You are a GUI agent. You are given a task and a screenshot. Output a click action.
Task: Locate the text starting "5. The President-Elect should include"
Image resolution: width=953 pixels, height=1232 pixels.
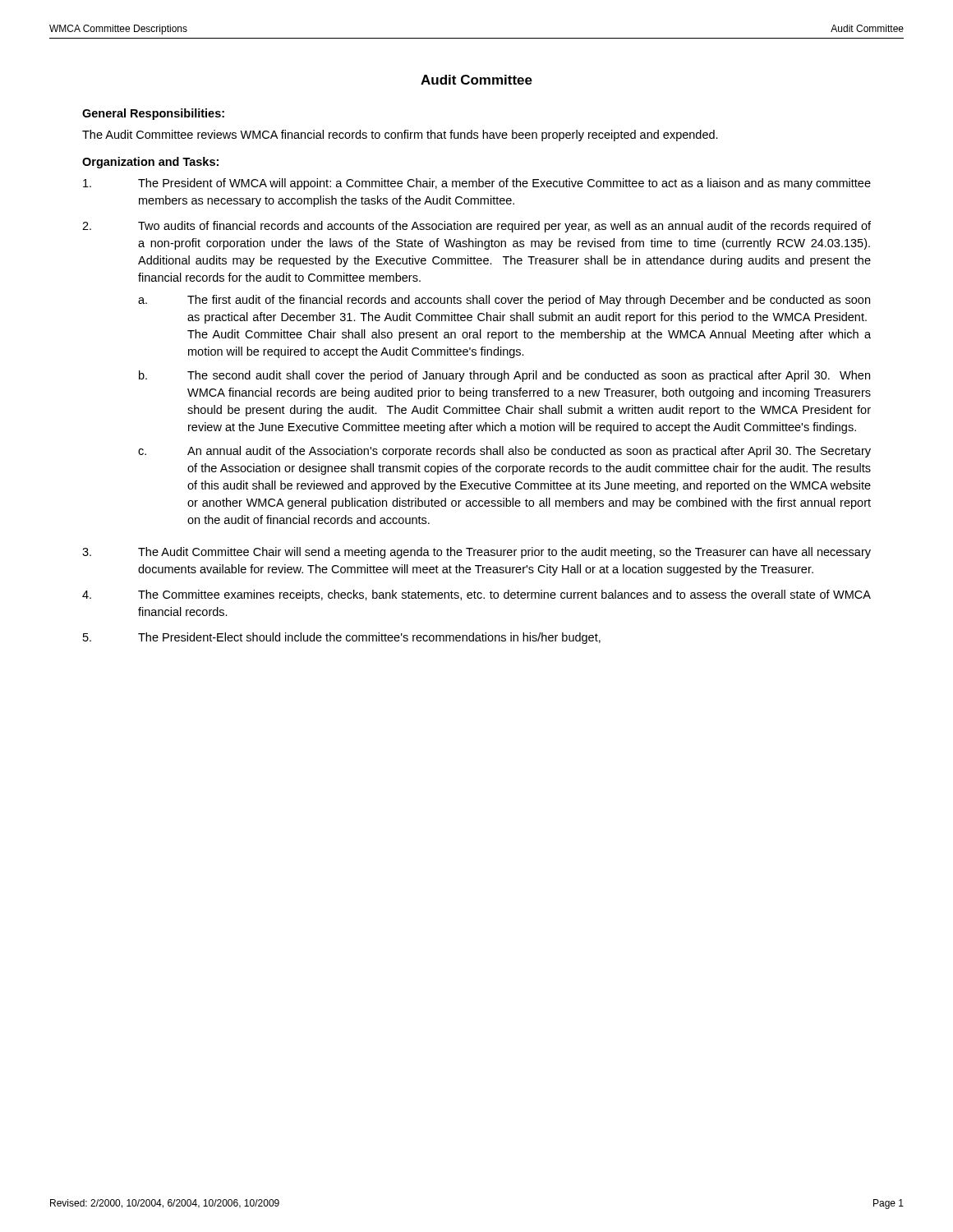476,638
